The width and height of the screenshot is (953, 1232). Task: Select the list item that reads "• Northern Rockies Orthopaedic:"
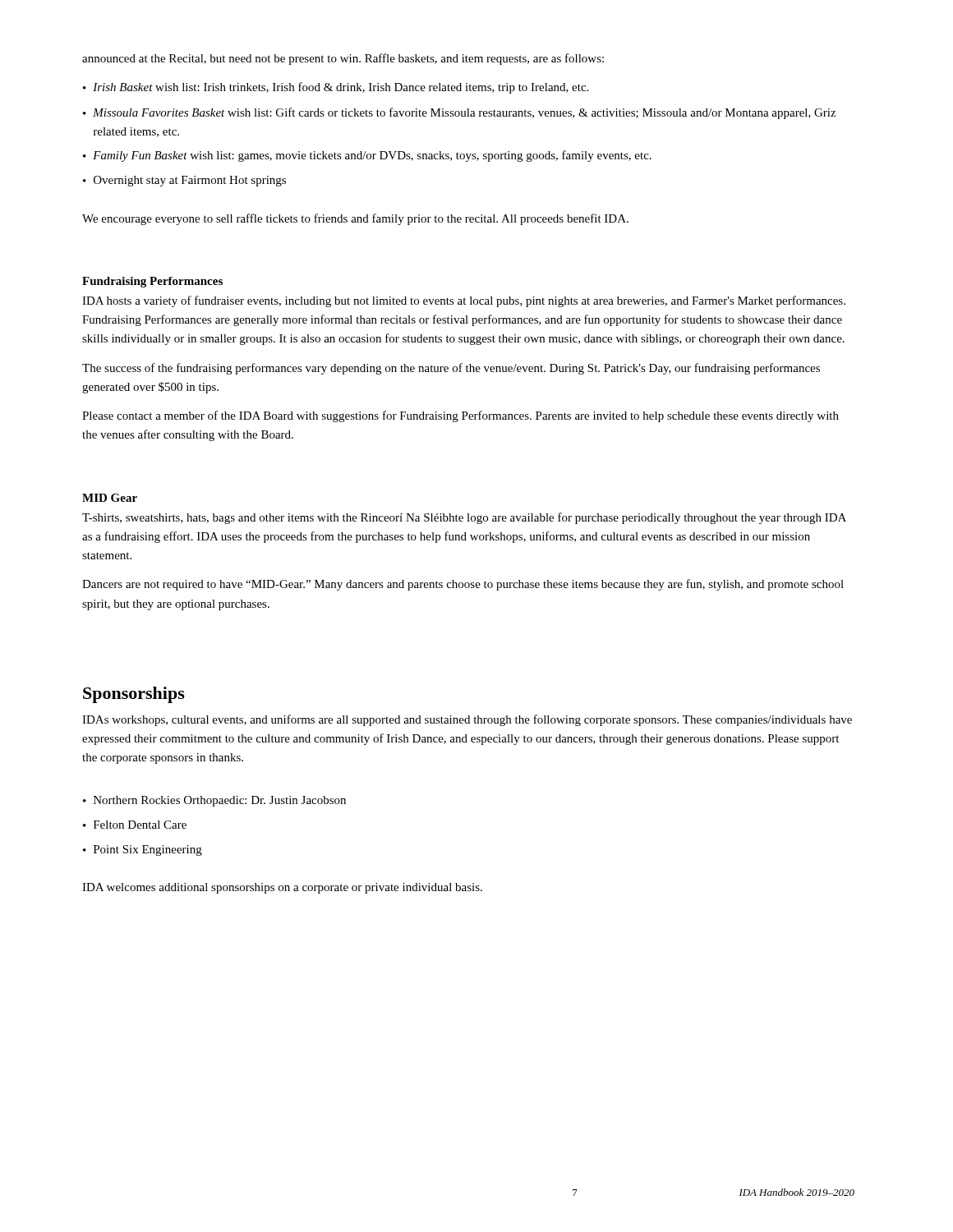pyautogui.click(x=214, y=800)
